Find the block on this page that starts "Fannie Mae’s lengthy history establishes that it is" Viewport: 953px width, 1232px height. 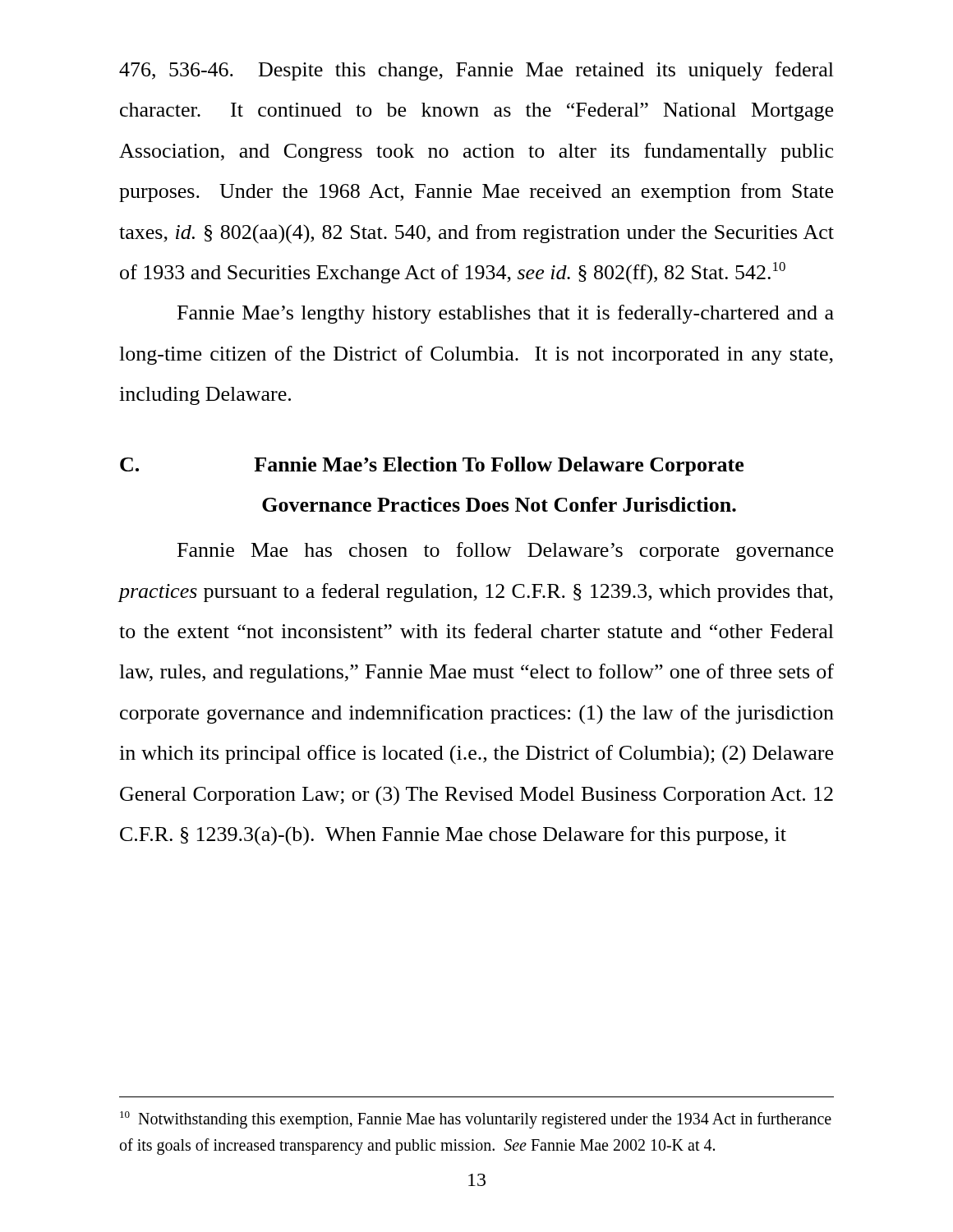click(476, 353)
